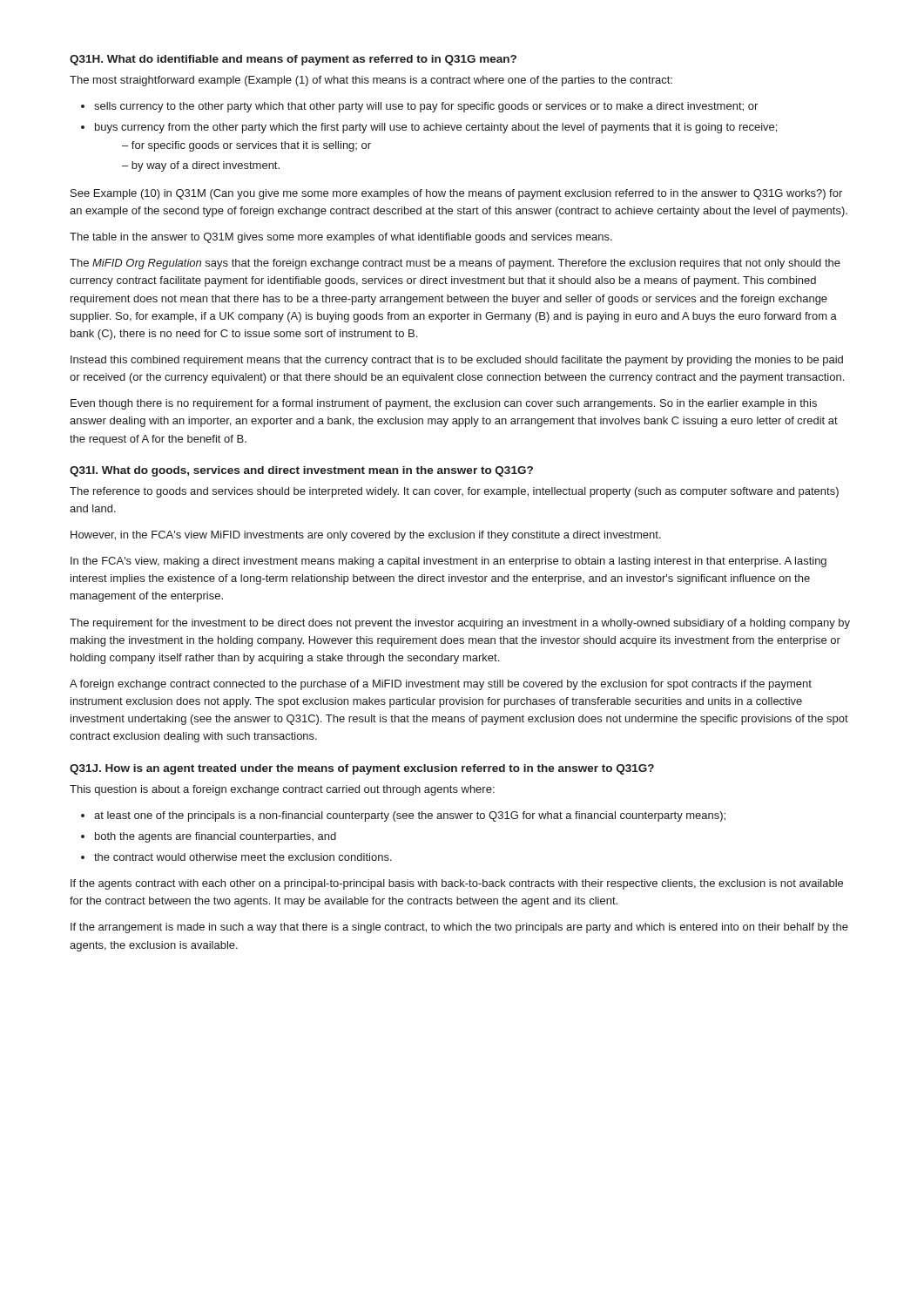Point to the region starting "A foreign exchange contract connected to"
Screen dimensions: 1307x924
pos(459,710)
